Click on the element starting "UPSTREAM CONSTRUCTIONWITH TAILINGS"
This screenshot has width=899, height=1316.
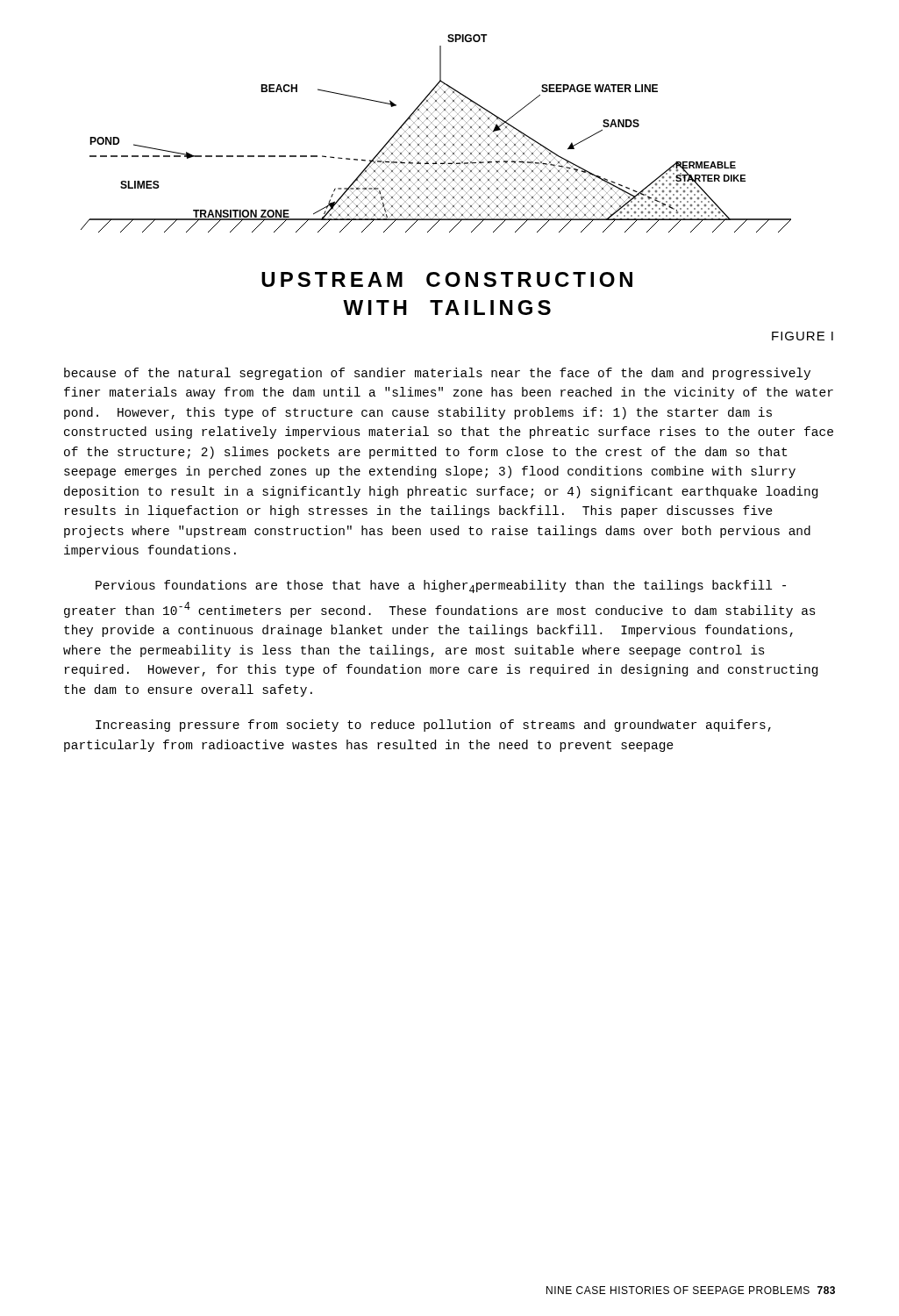click(x=449, y=294)
